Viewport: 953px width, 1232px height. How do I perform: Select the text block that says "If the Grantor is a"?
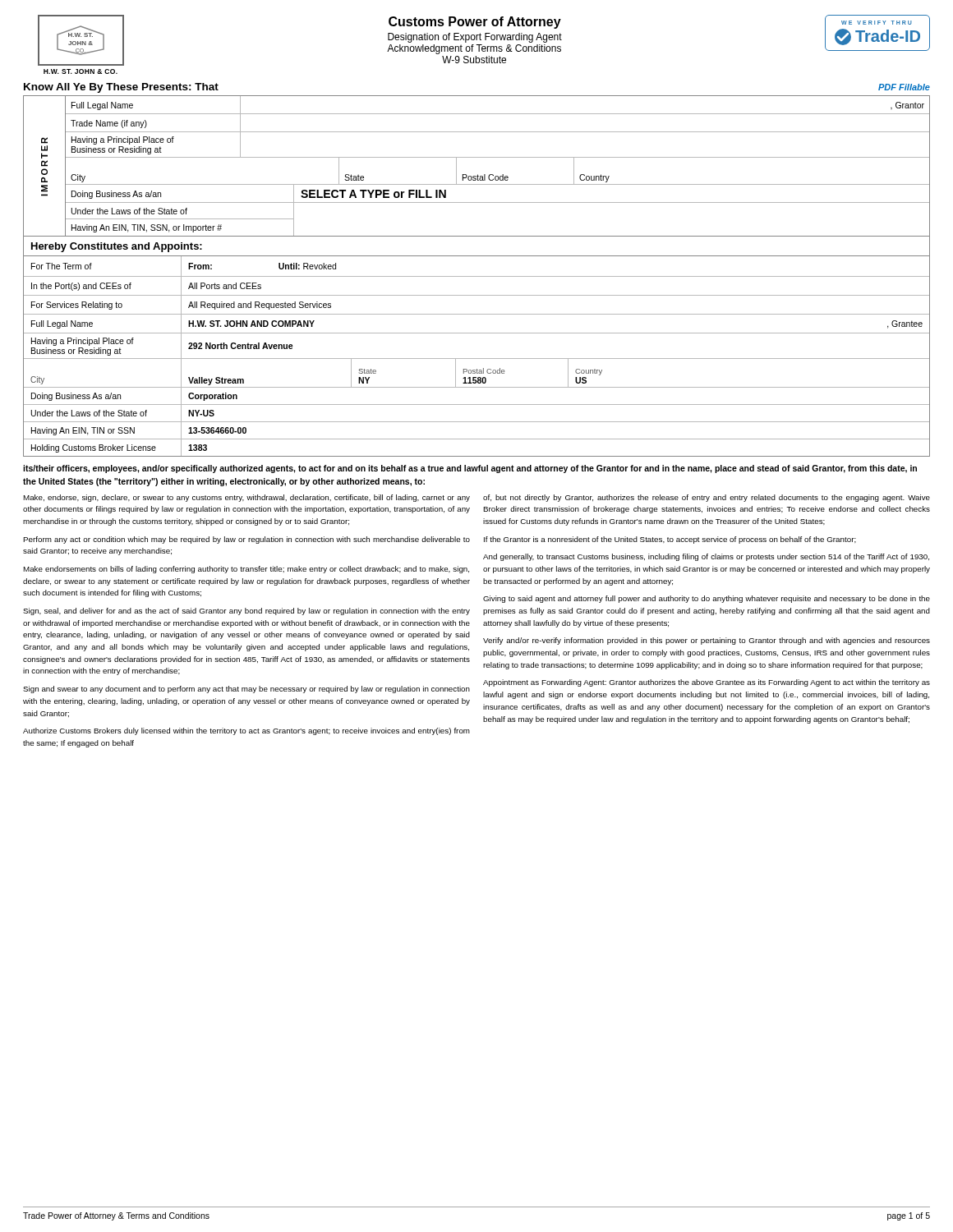[670, 539]
